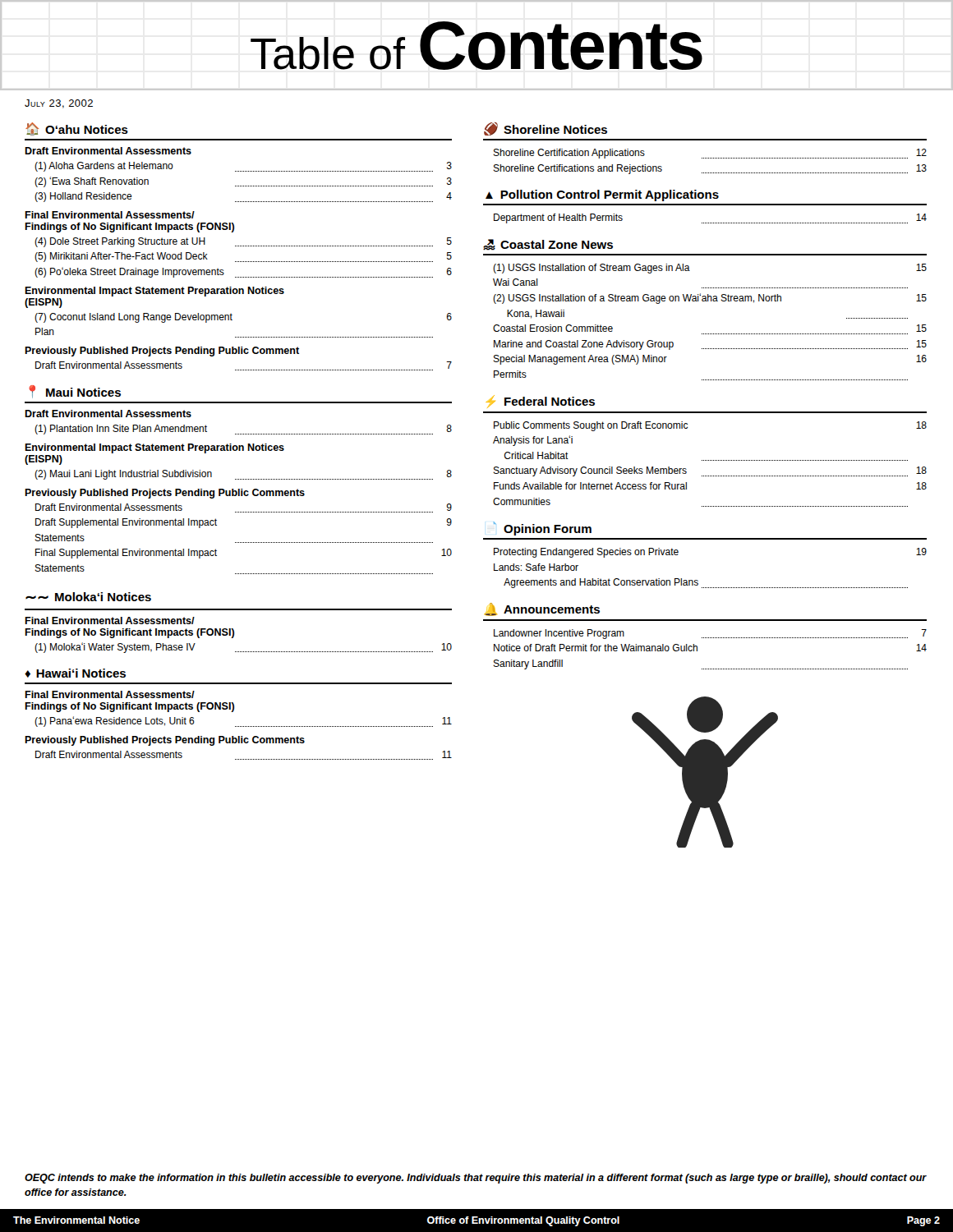The width and height of the screenshot is (953, 1232).
Task: Select the text block starting "(5) Mirikitani After-The-Fact Wood Deck 5"
Action: pyautogui.click(x=243, y=257)
